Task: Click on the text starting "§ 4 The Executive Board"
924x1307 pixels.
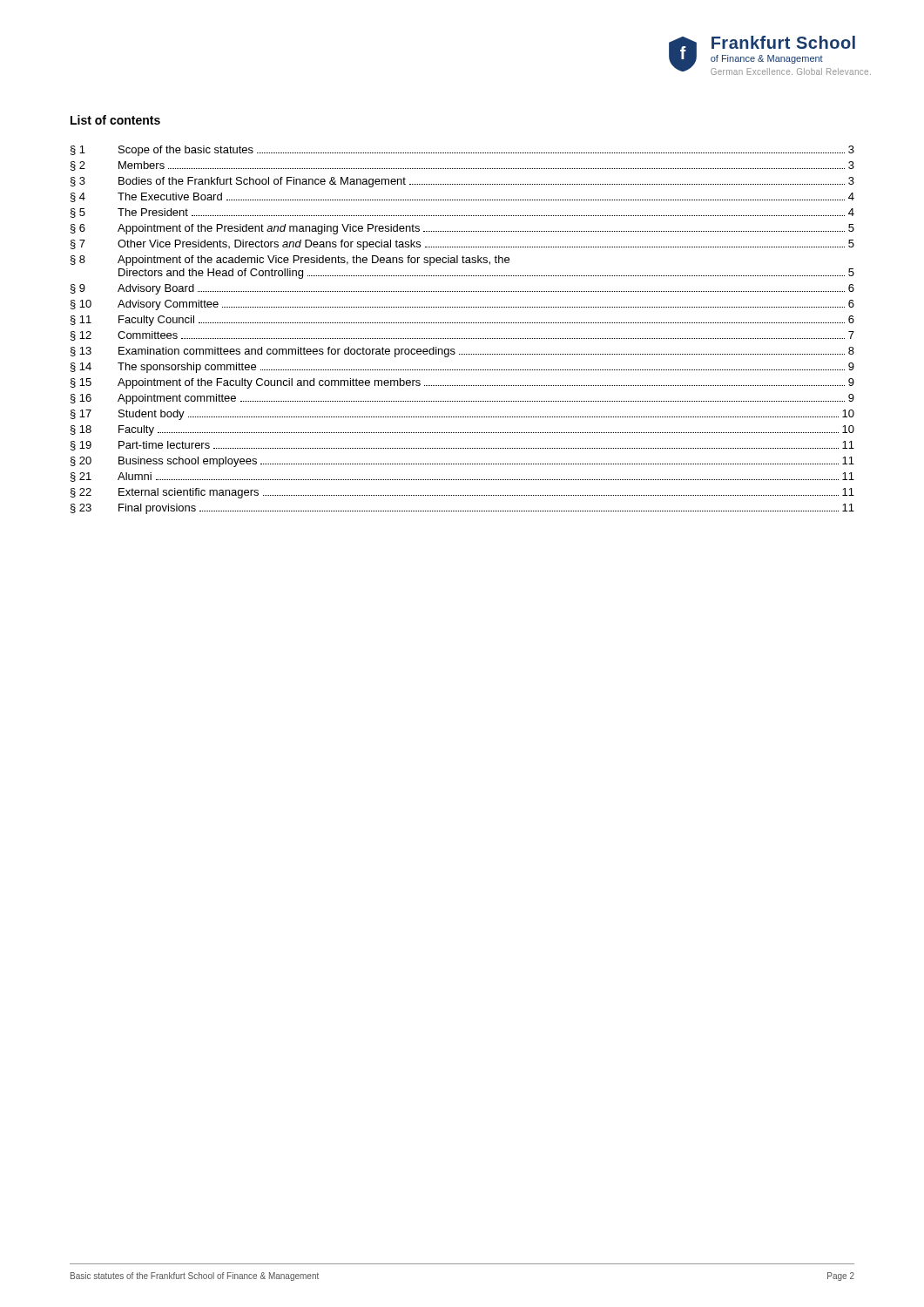Action: click(462, 196)
